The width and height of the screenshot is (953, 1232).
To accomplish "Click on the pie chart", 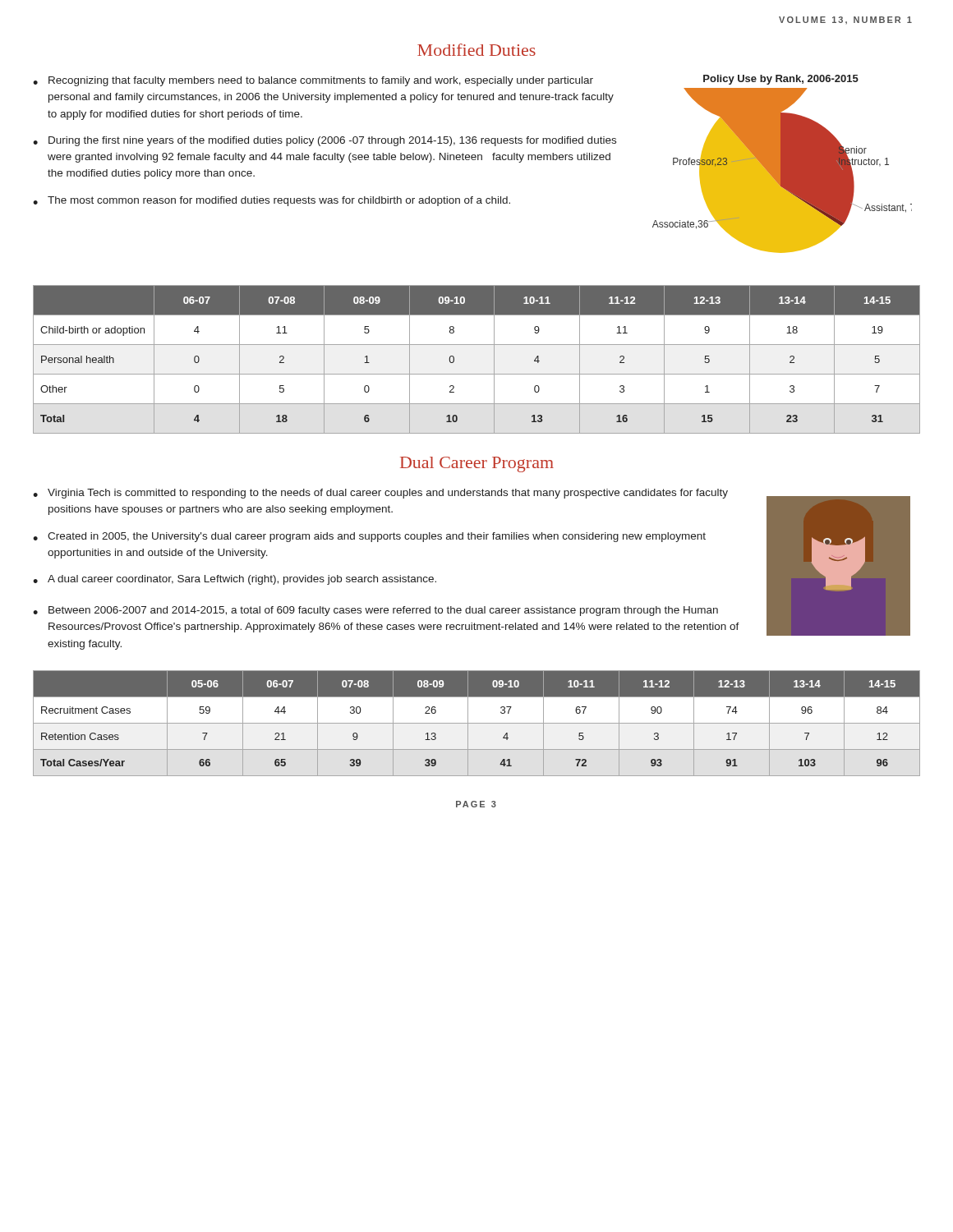I will (x=780, y=175).
